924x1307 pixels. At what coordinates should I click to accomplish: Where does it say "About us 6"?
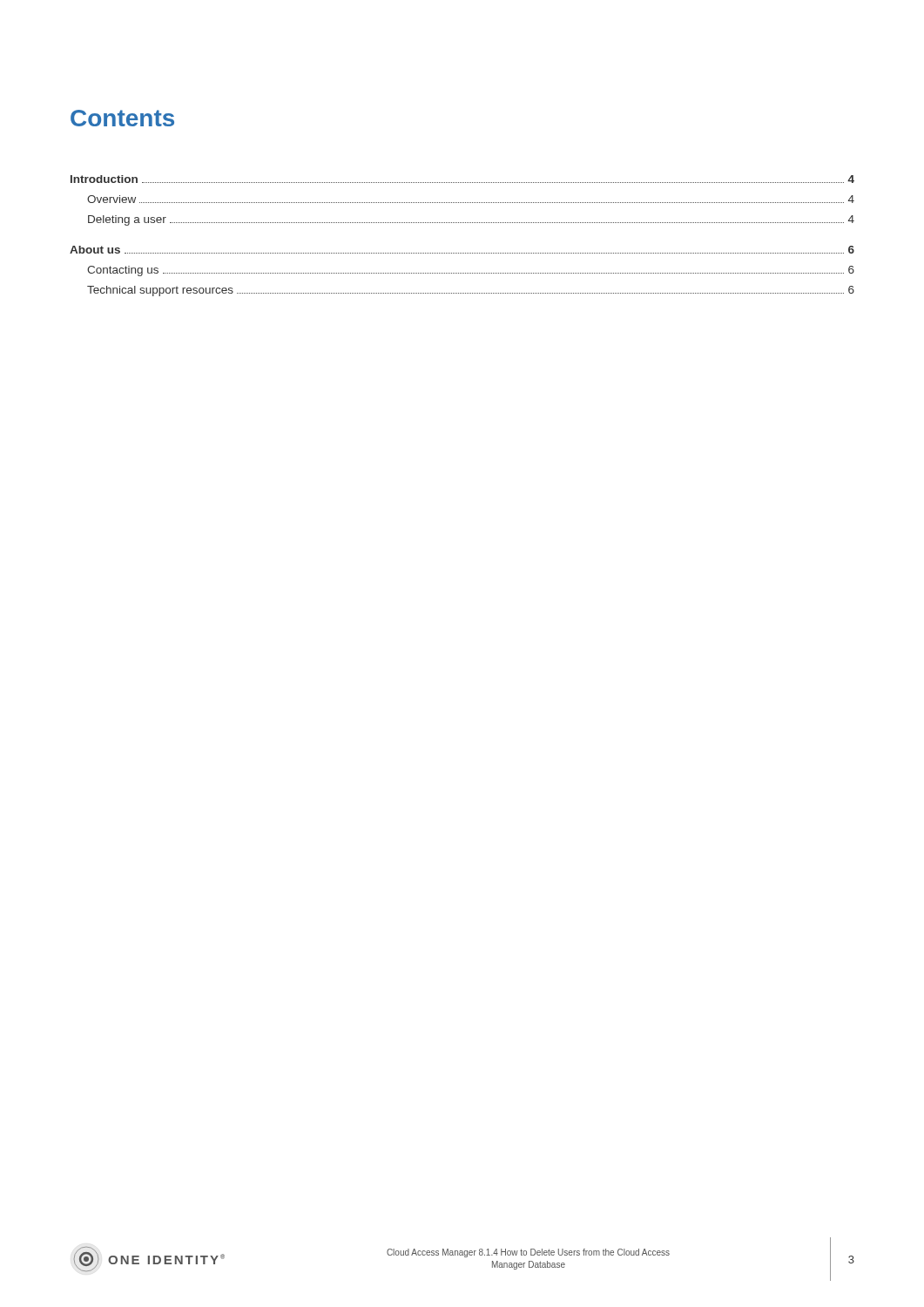coord(462,250)
